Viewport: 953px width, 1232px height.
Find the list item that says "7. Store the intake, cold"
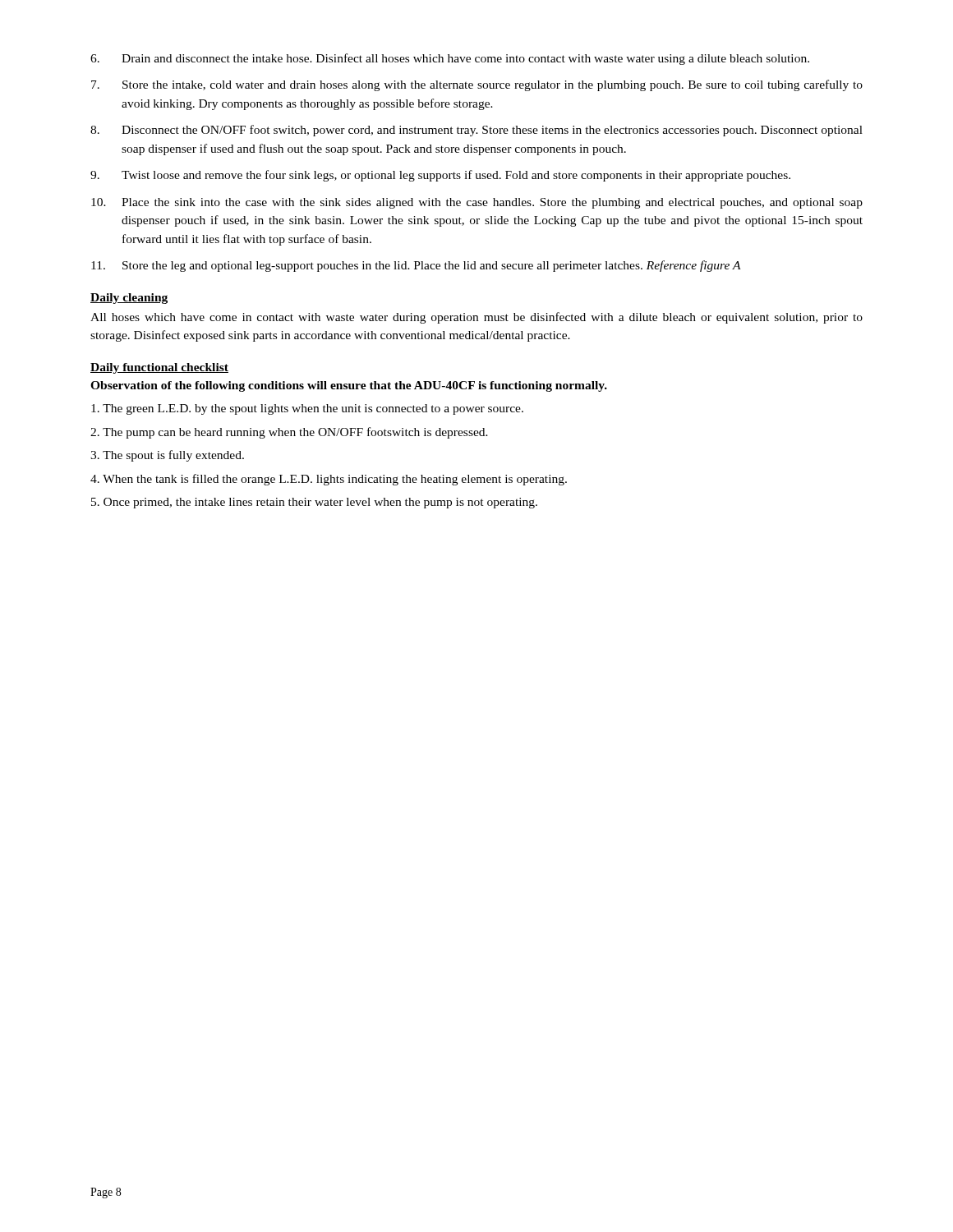tap(476, 94)
